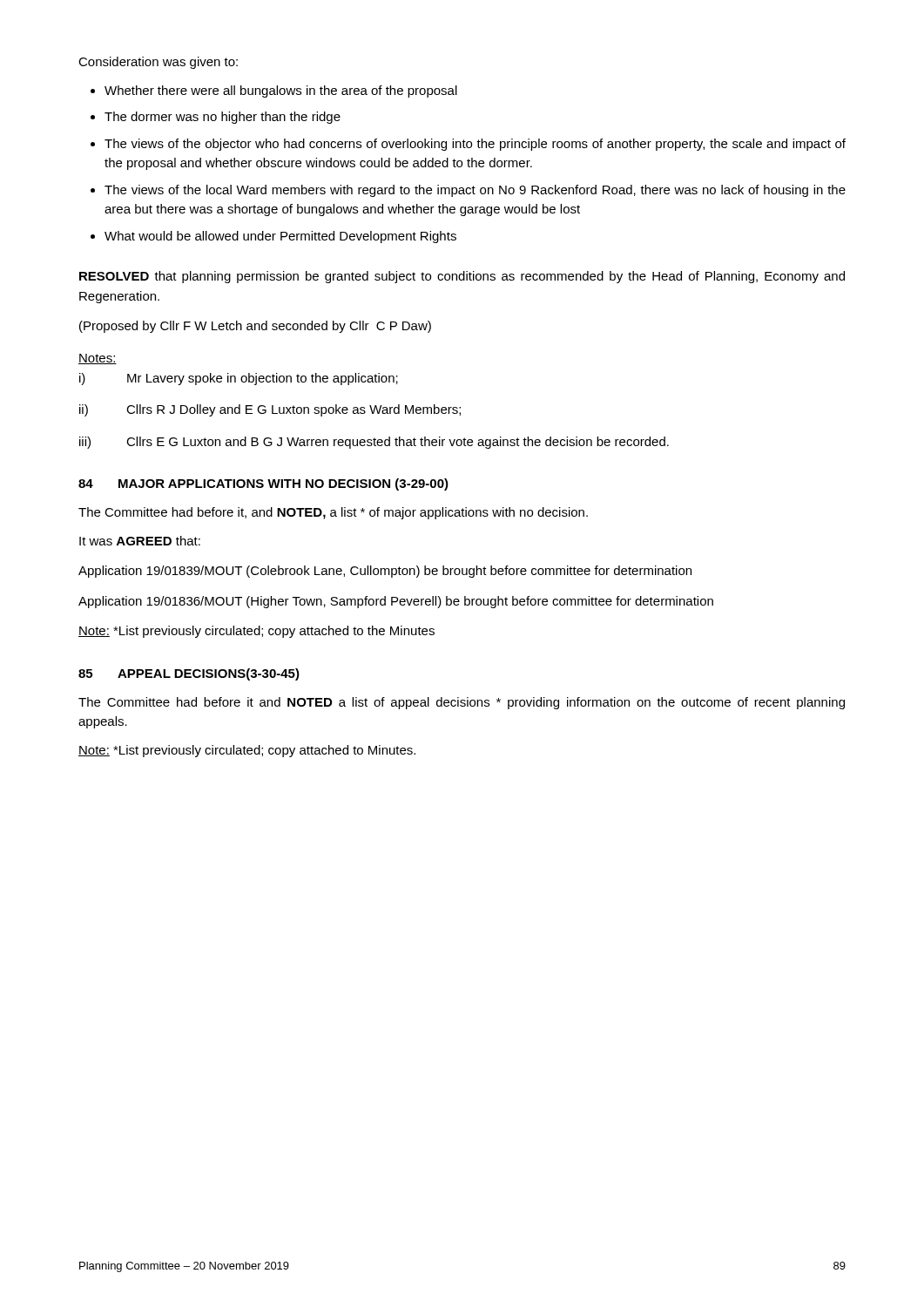Screen dimensions: 1307x924
Task: Locate the section header with the text "85 APPEAL DECISIONS(3-30-45)"
Action: (189, 673)
